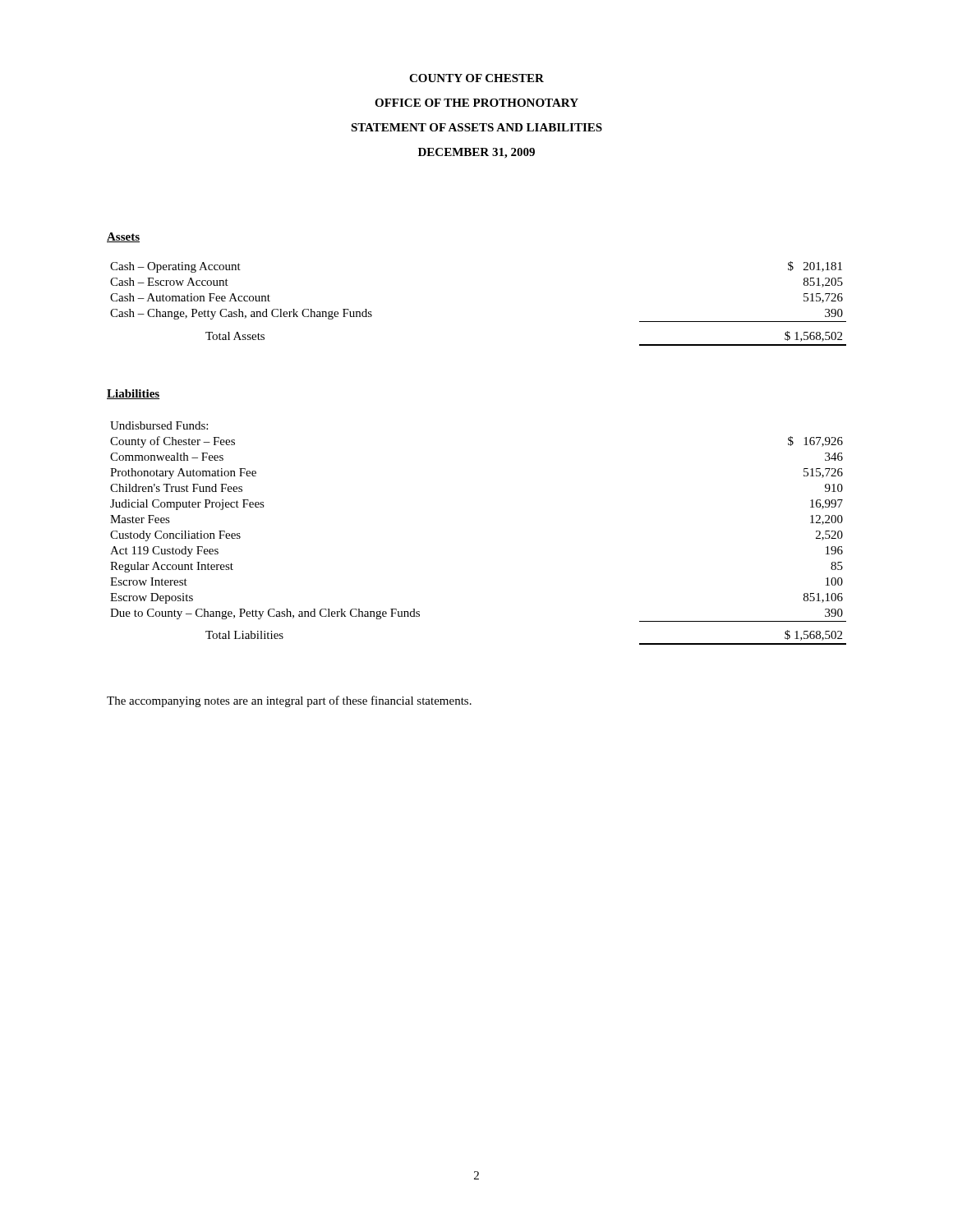Locate the block of text that opens with "The accompanying notes are an integral part"
This screenshot has height=1232, width=953.
coord(289,701)
